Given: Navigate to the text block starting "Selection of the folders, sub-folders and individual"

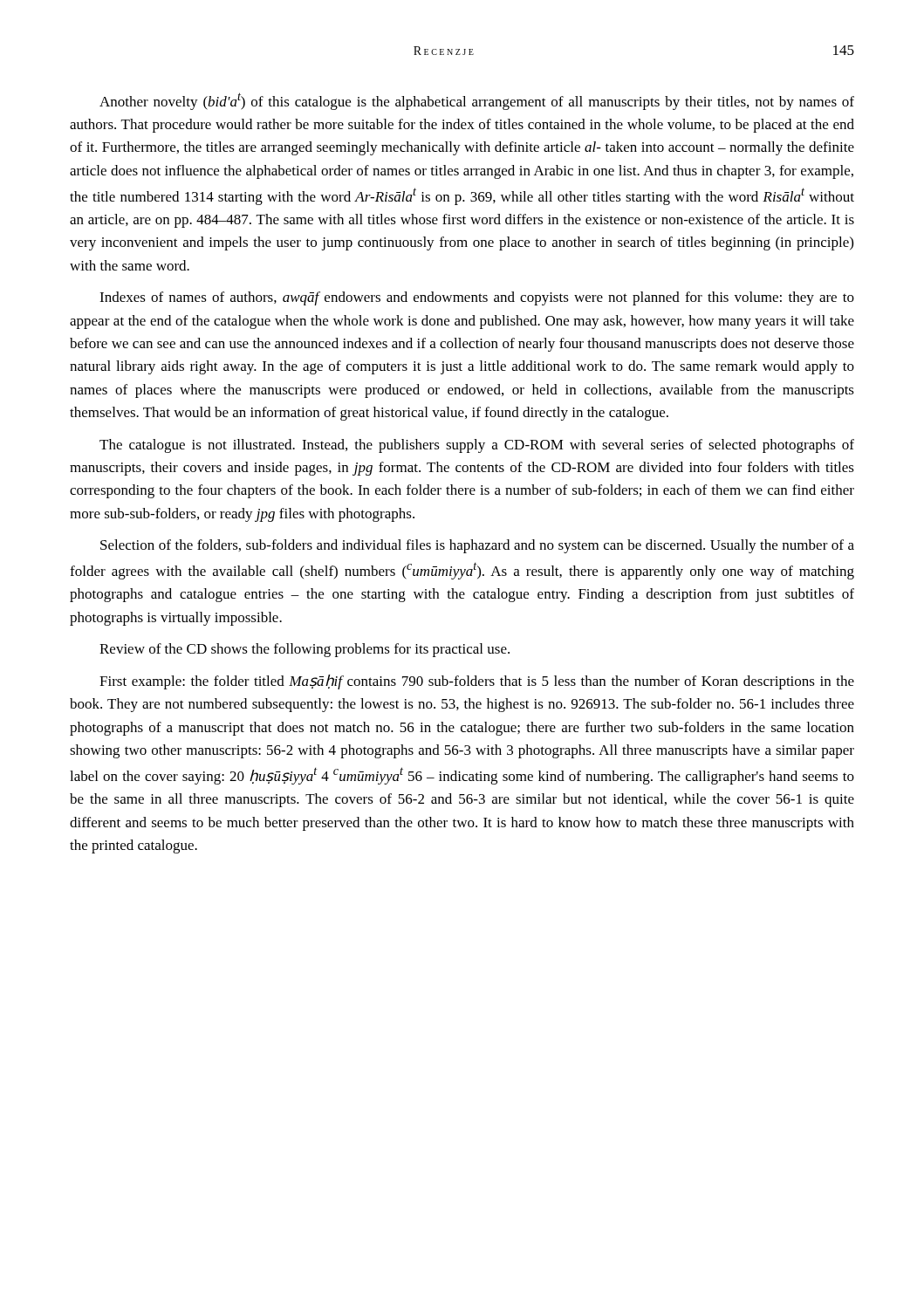Looking at the screenshot, I should (462, 582).
